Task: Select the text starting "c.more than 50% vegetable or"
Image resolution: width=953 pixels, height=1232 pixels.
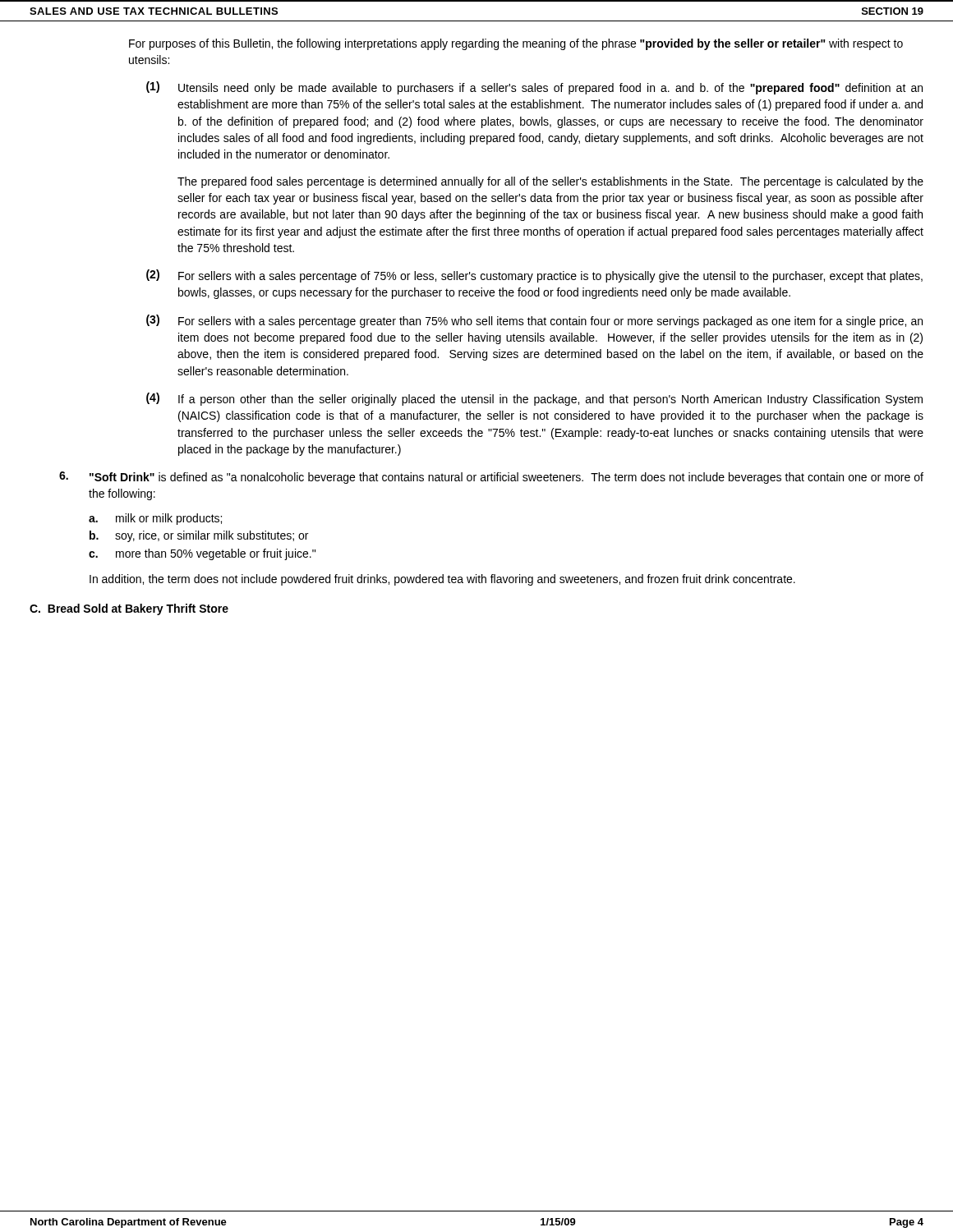Action: [x=202, y=554]
